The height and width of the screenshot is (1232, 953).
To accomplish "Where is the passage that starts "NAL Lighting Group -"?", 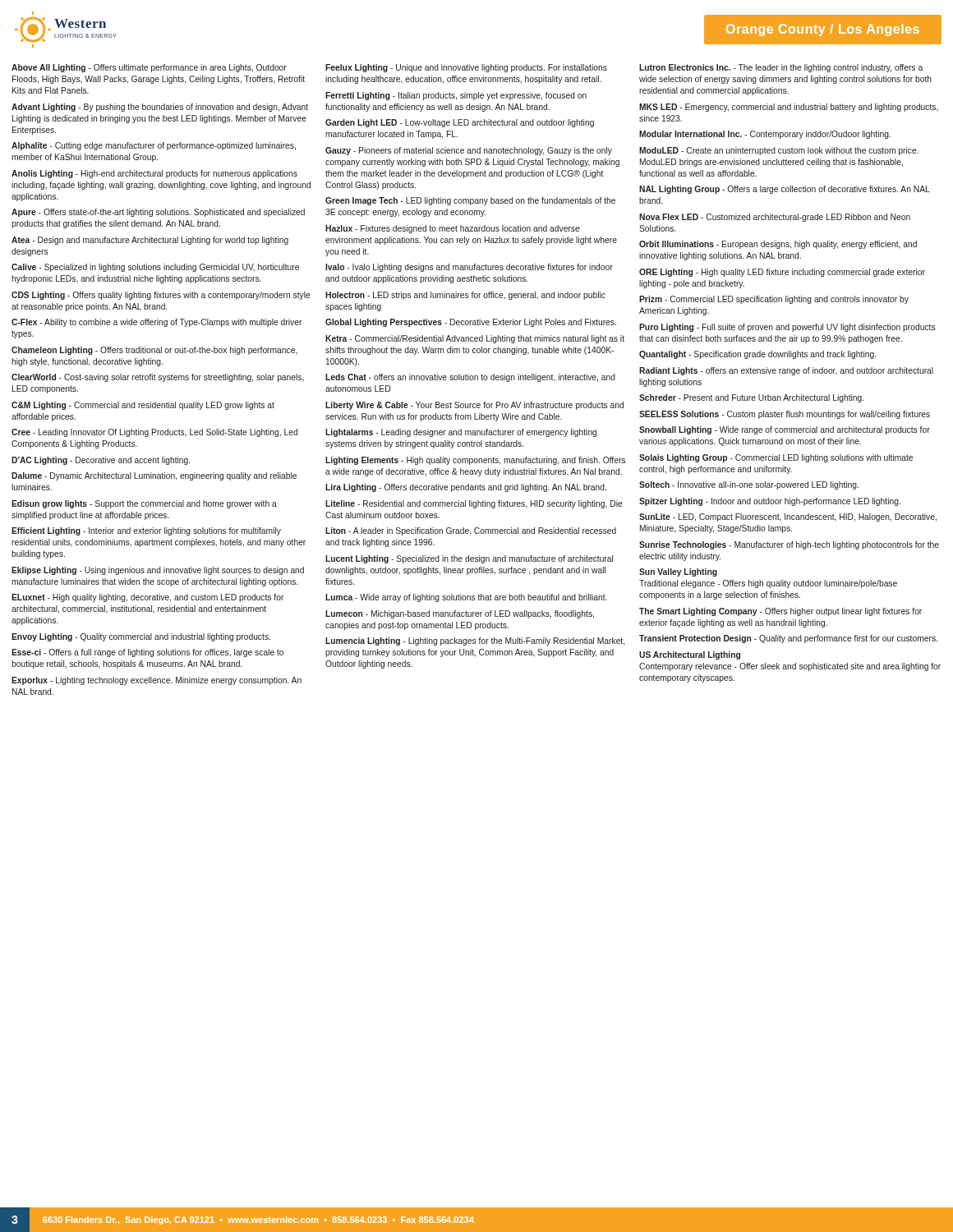I will pos(784,195).
